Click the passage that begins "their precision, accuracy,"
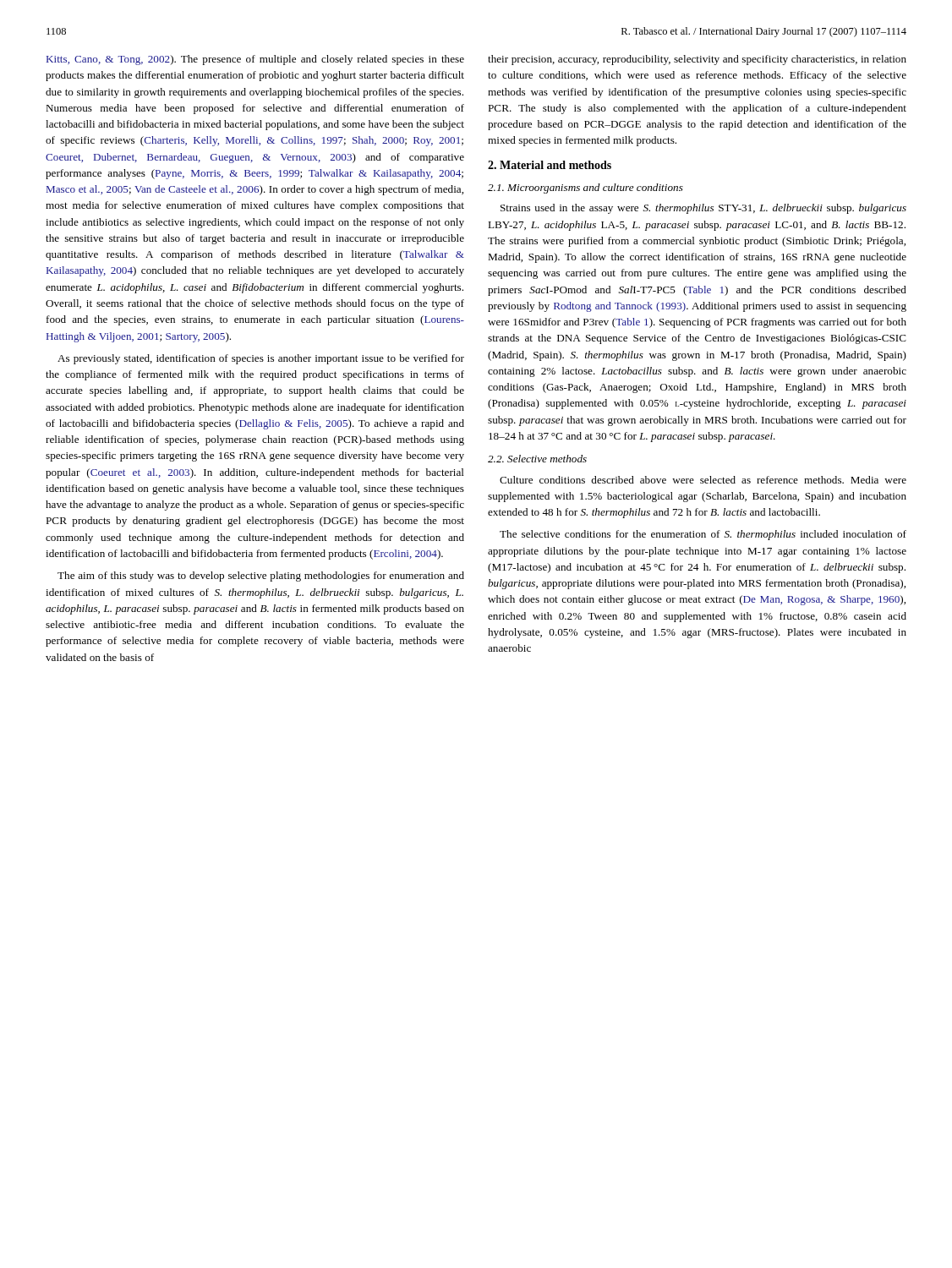952x1268 pixels. pyautogui.click(x=697, y=100)
